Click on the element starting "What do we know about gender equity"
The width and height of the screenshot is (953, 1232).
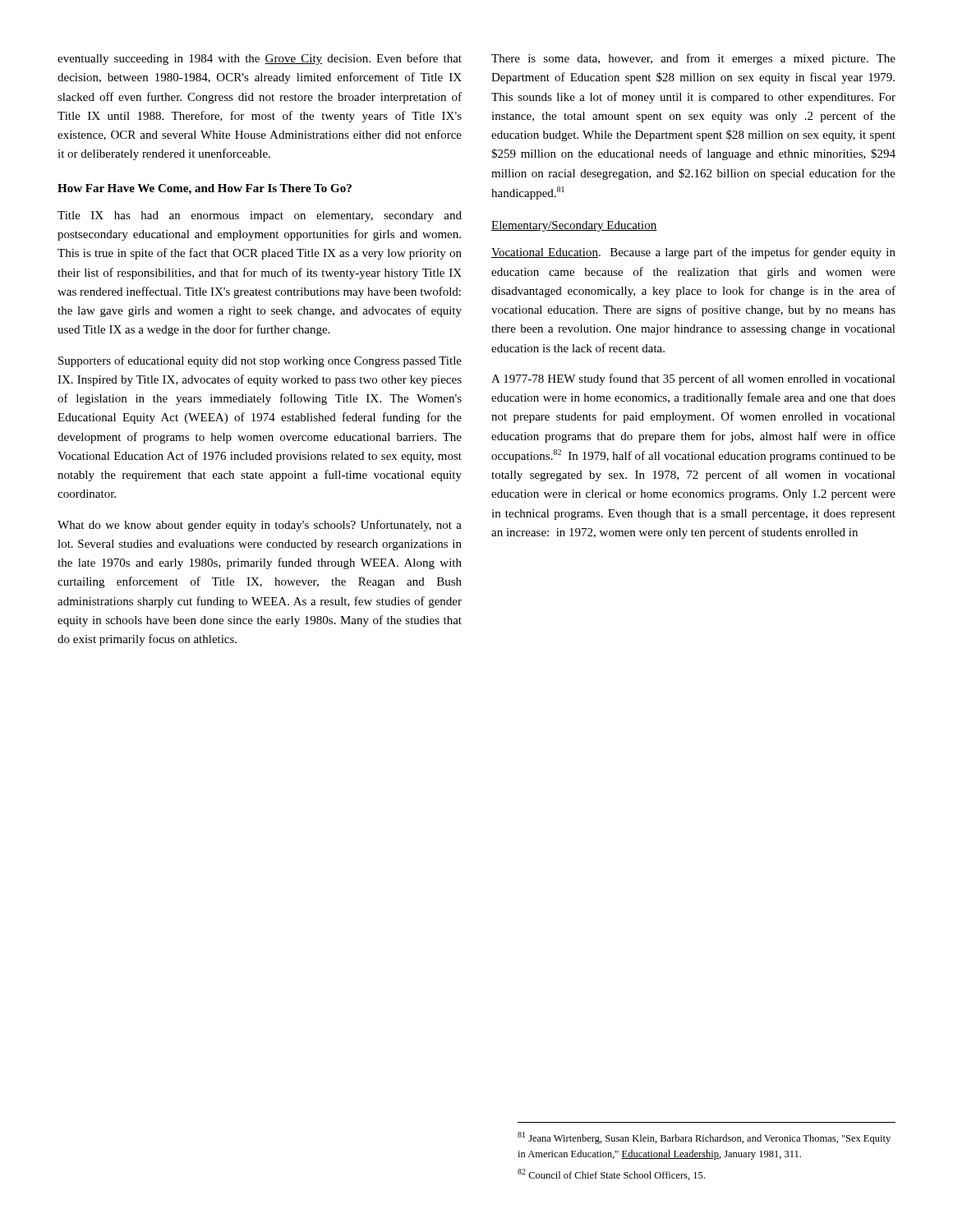click(260, 582)
